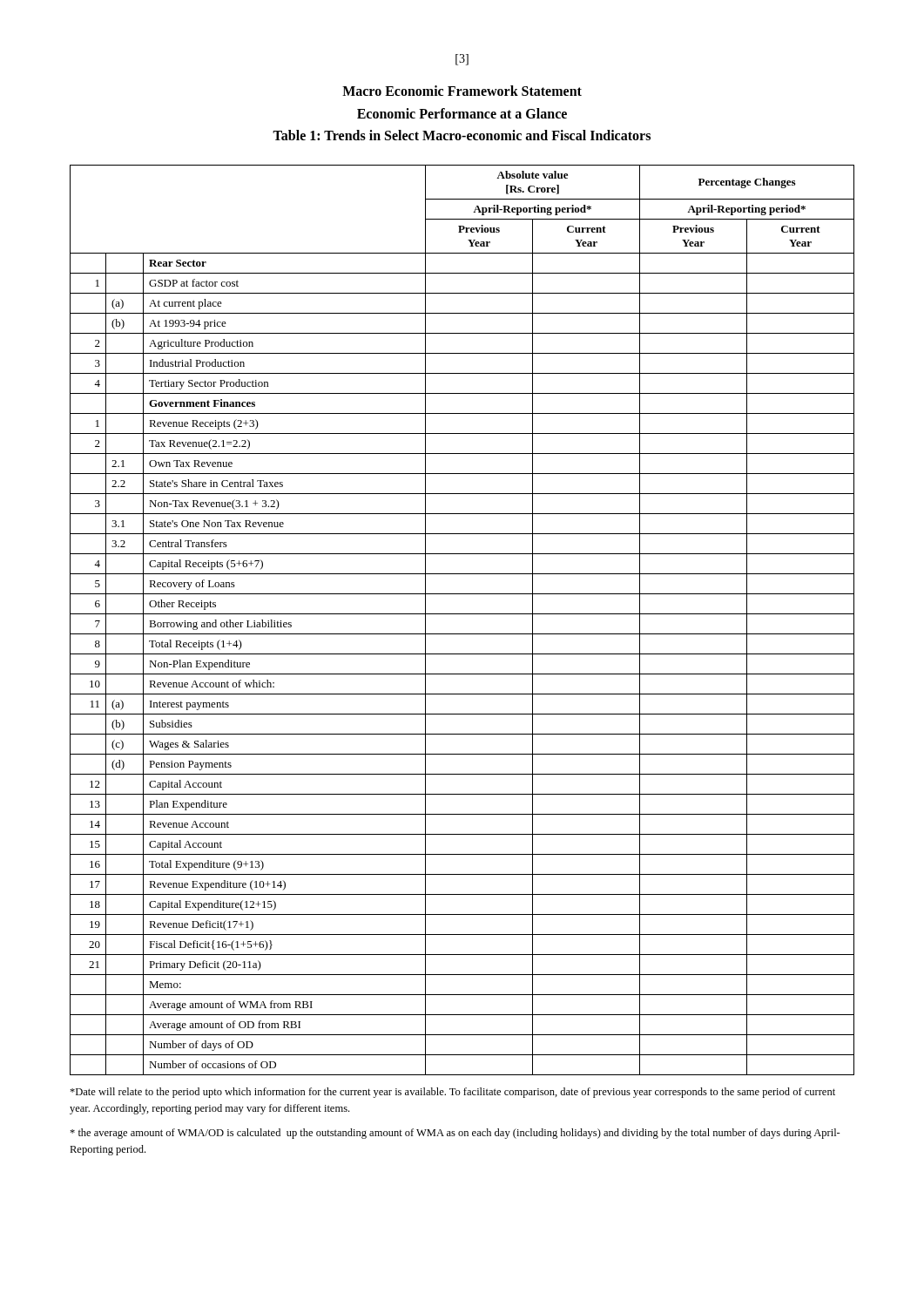Where is the passage that starts "the average amount"?
The height and width of the screenshot is (1307, 924).
[x=455, y=1141]
